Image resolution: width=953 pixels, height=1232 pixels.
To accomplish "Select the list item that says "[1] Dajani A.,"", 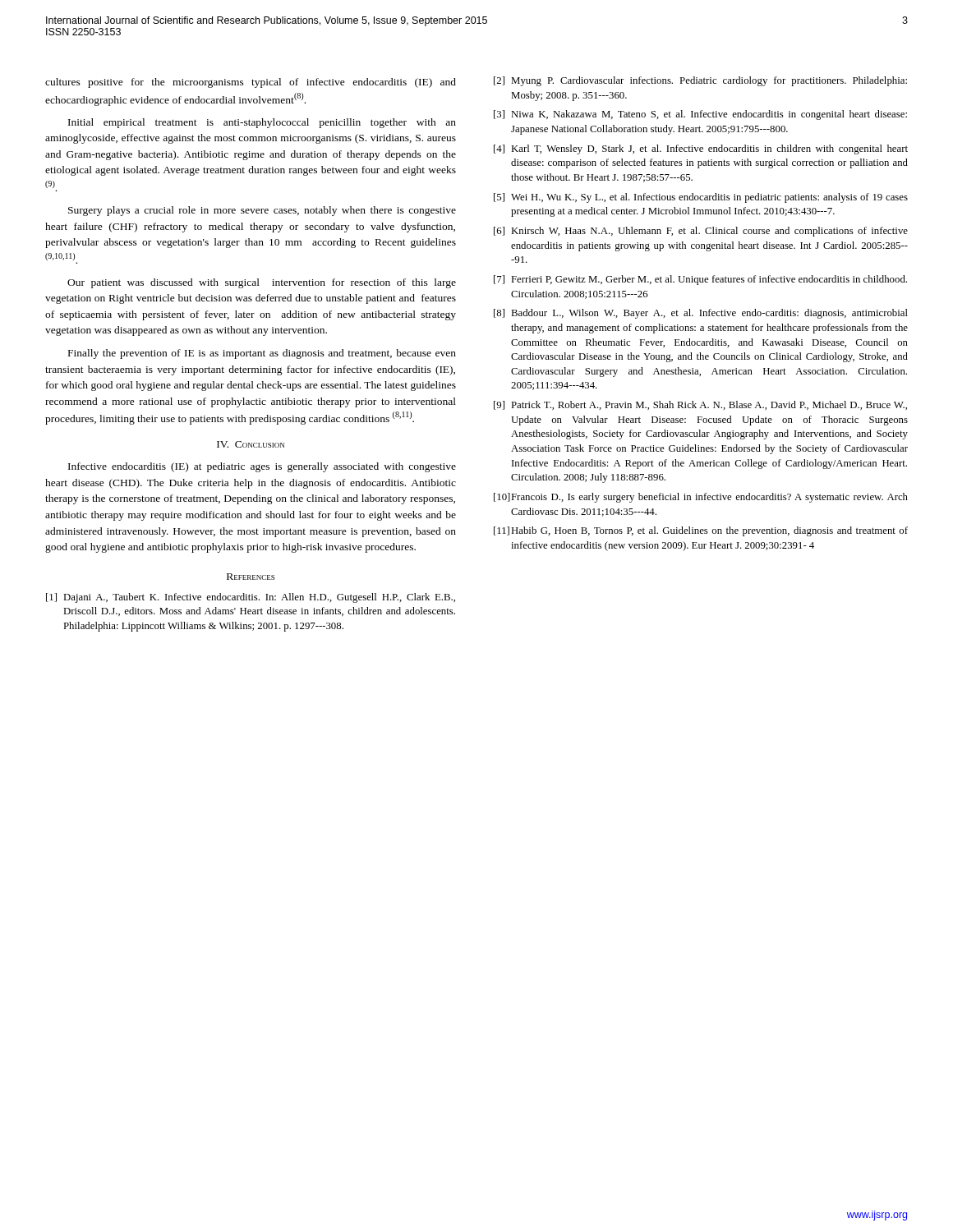I will [251, 612].
